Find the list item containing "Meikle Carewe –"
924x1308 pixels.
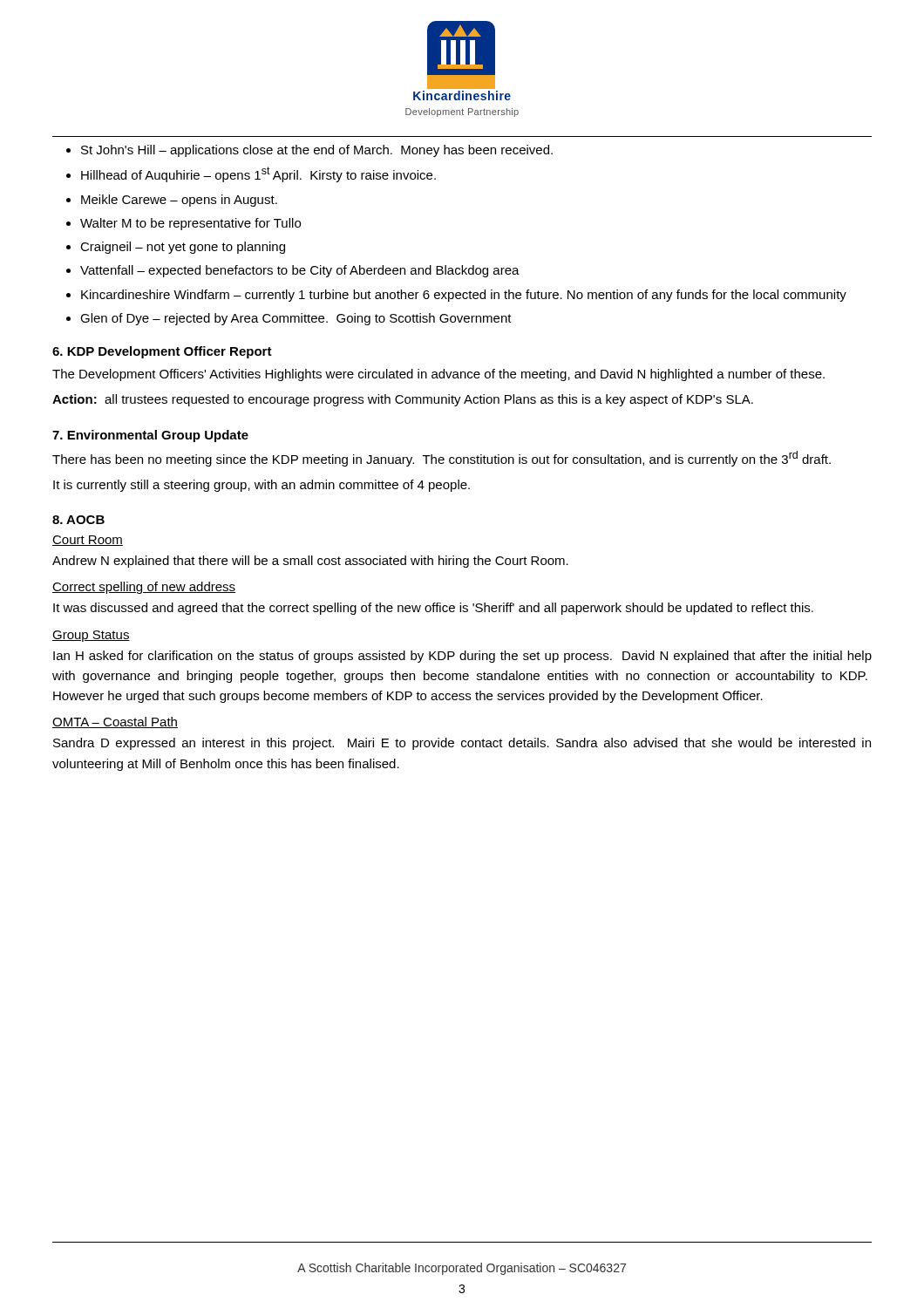point(179,199)
